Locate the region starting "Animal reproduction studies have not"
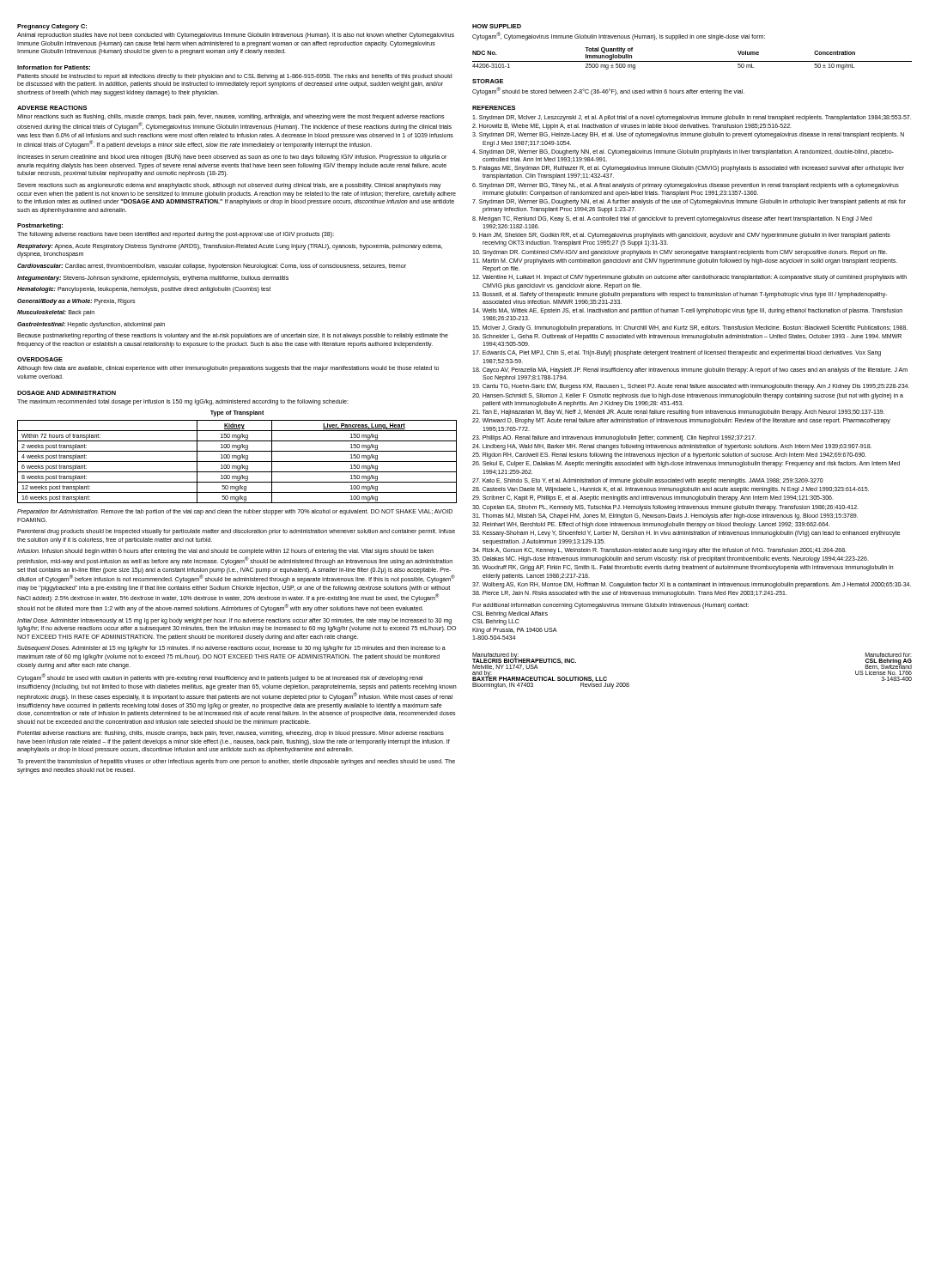The width and height of the screenshot is (929, 1288). pyautogui.click(x=236, y=43)
